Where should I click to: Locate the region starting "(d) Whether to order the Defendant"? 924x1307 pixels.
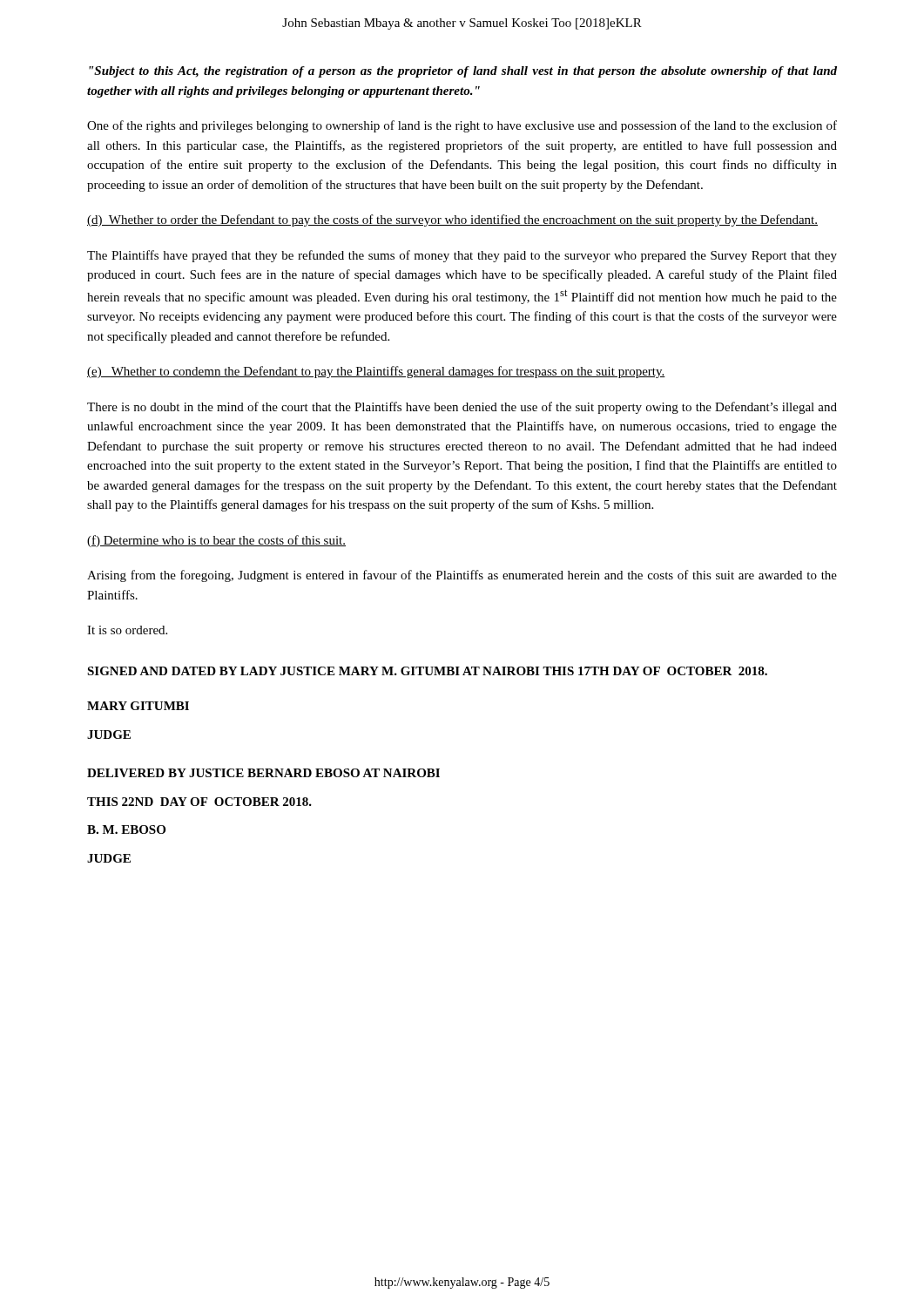(x=452, y=220)
